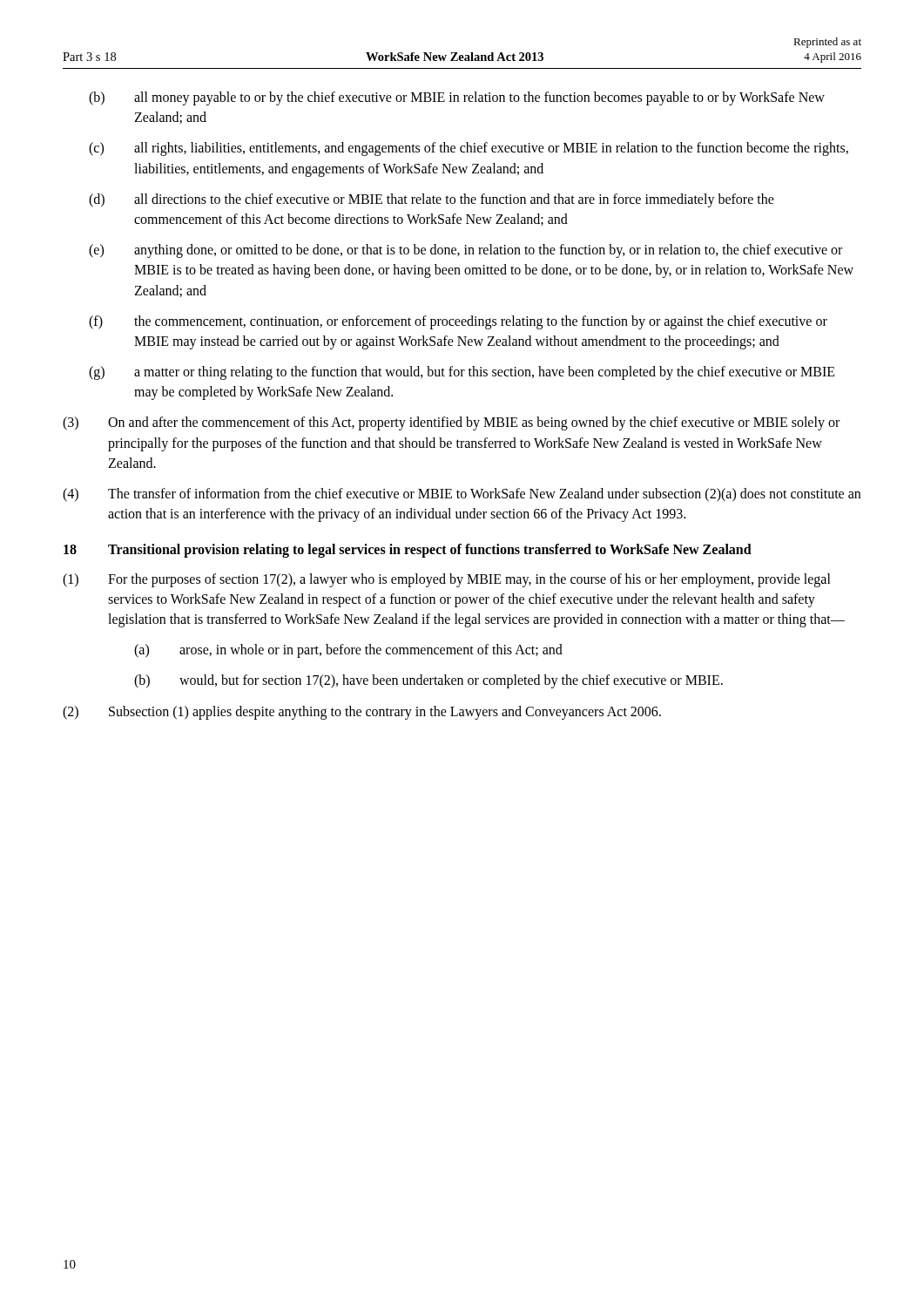Locate the block of text that opens with "(c) all rights, liabilities, entitlements,"

[462, 158]
